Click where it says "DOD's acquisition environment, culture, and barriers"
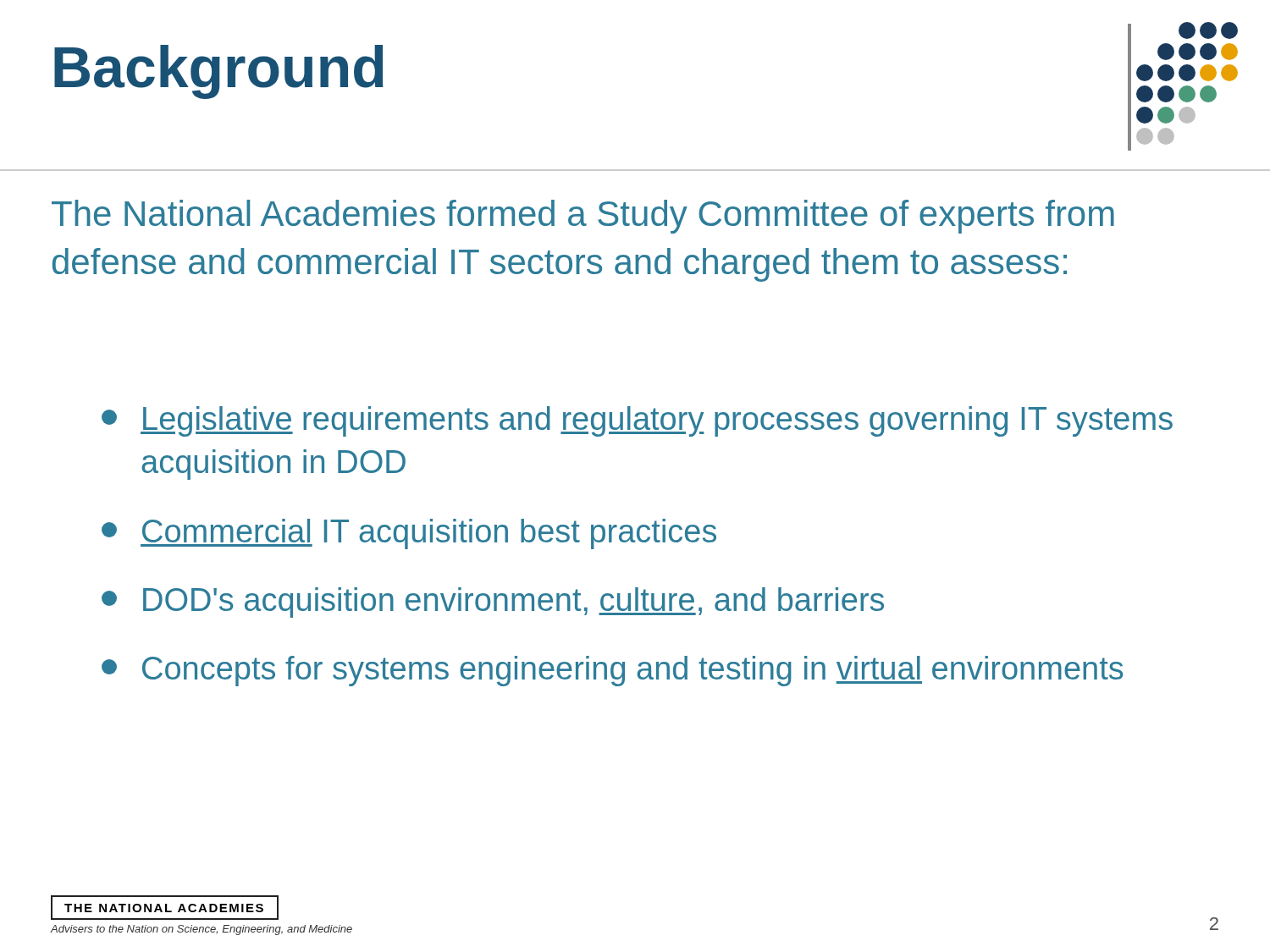This screenshot has width=1270, height=952. [493, 600]
